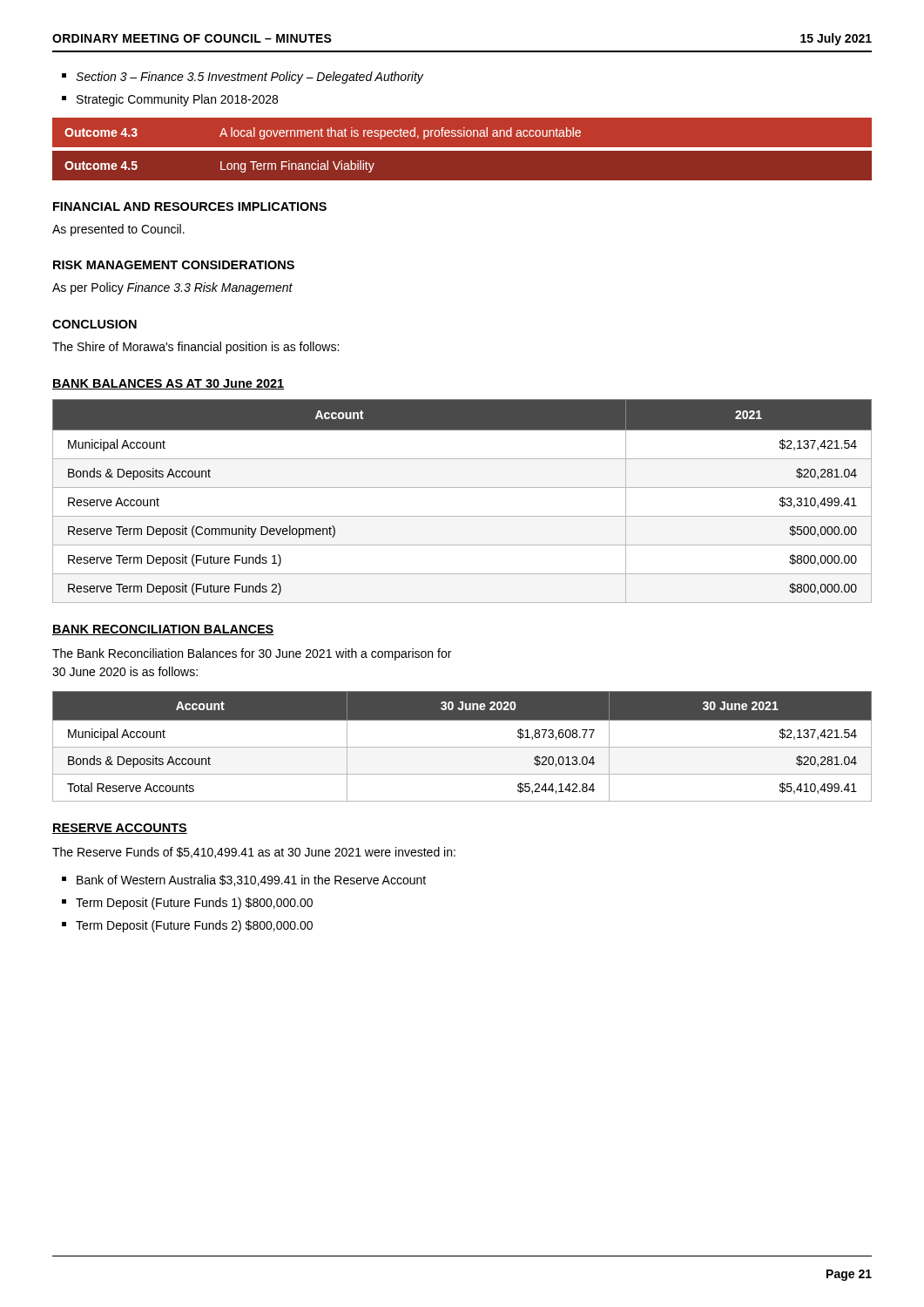Viewport: 924px width, 1307px height.
Task: Select the table that reads "Reserve Term Deposit (Future"
Action: pyautogui.click(x=462, y=501)
